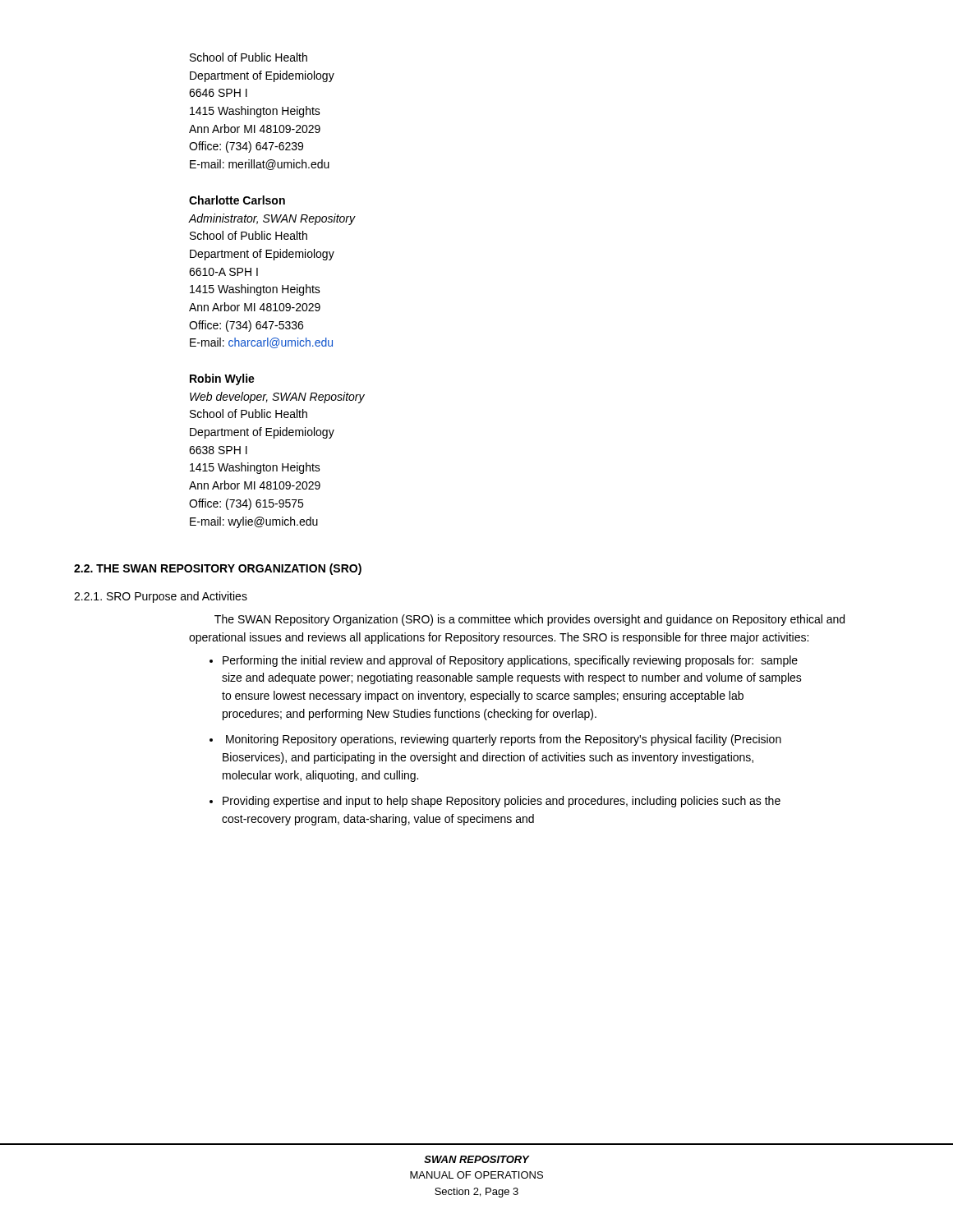This screenshot has width=953, height=1232.
Task: Where is the passage that starts "Robin Wylie Web developer, SWAN Repository"?
Action: coord(222,379)
